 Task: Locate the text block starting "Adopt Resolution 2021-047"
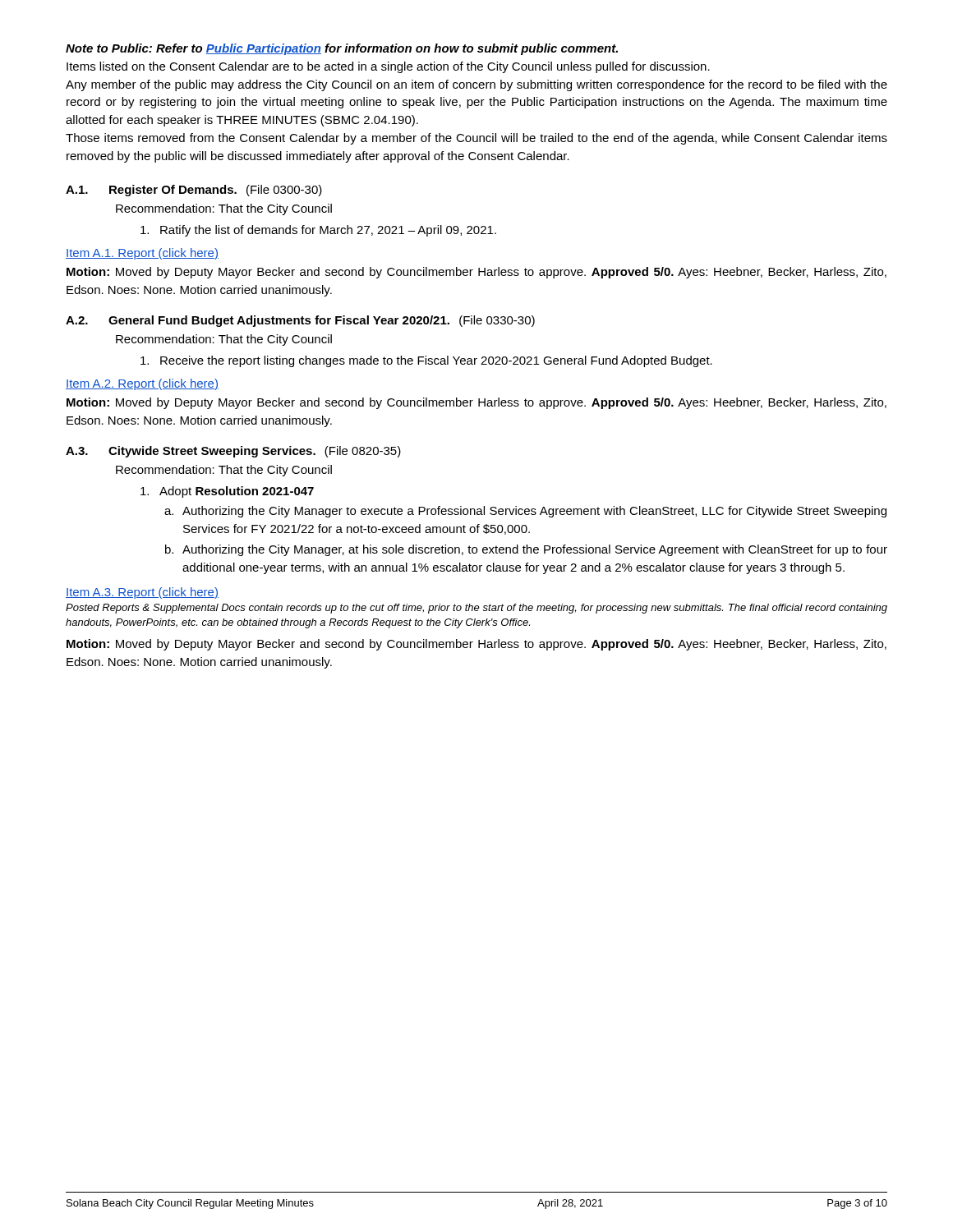[x=227, y=491]
